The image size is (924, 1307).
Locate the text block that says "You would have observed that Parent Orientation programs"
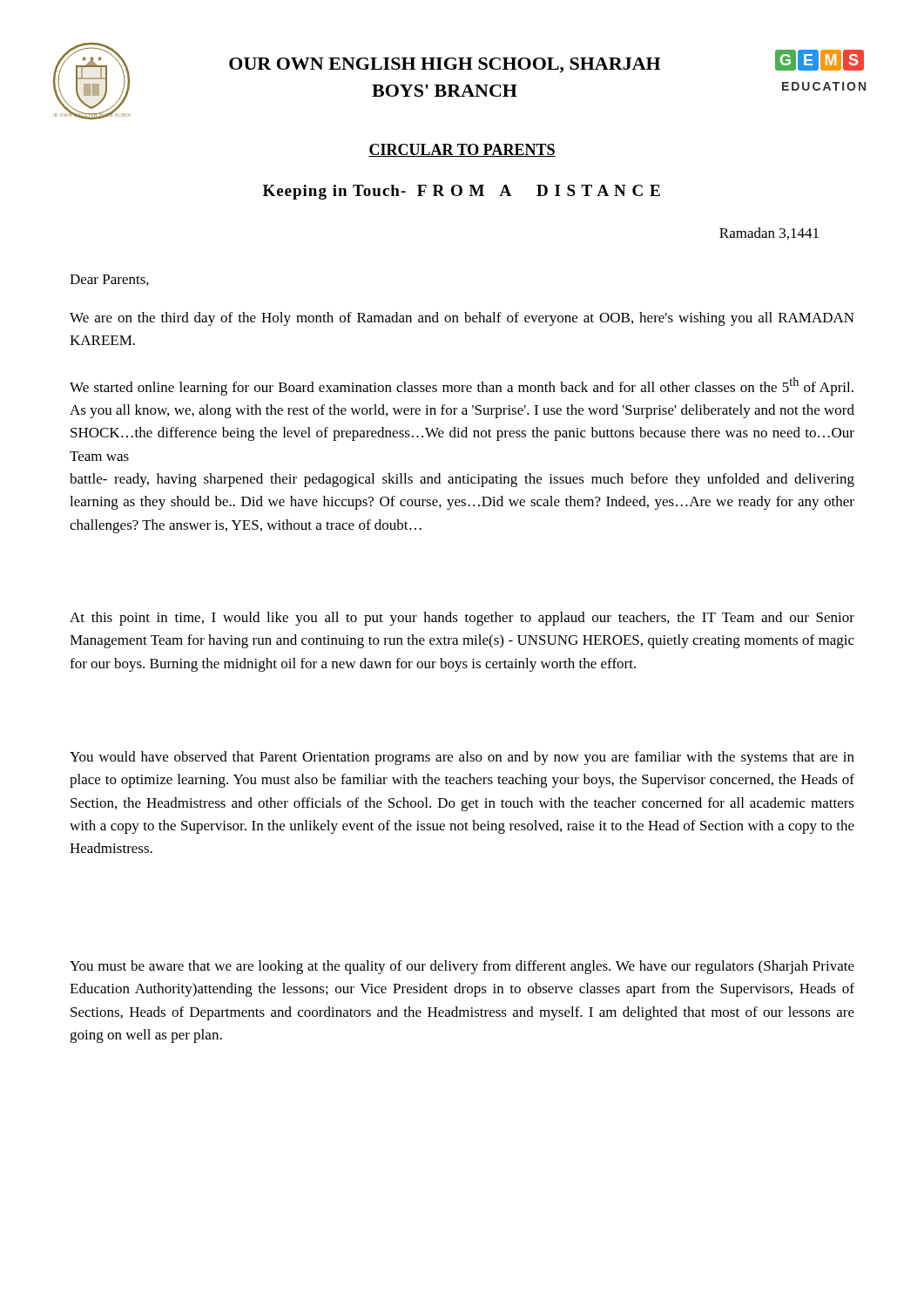462,803
